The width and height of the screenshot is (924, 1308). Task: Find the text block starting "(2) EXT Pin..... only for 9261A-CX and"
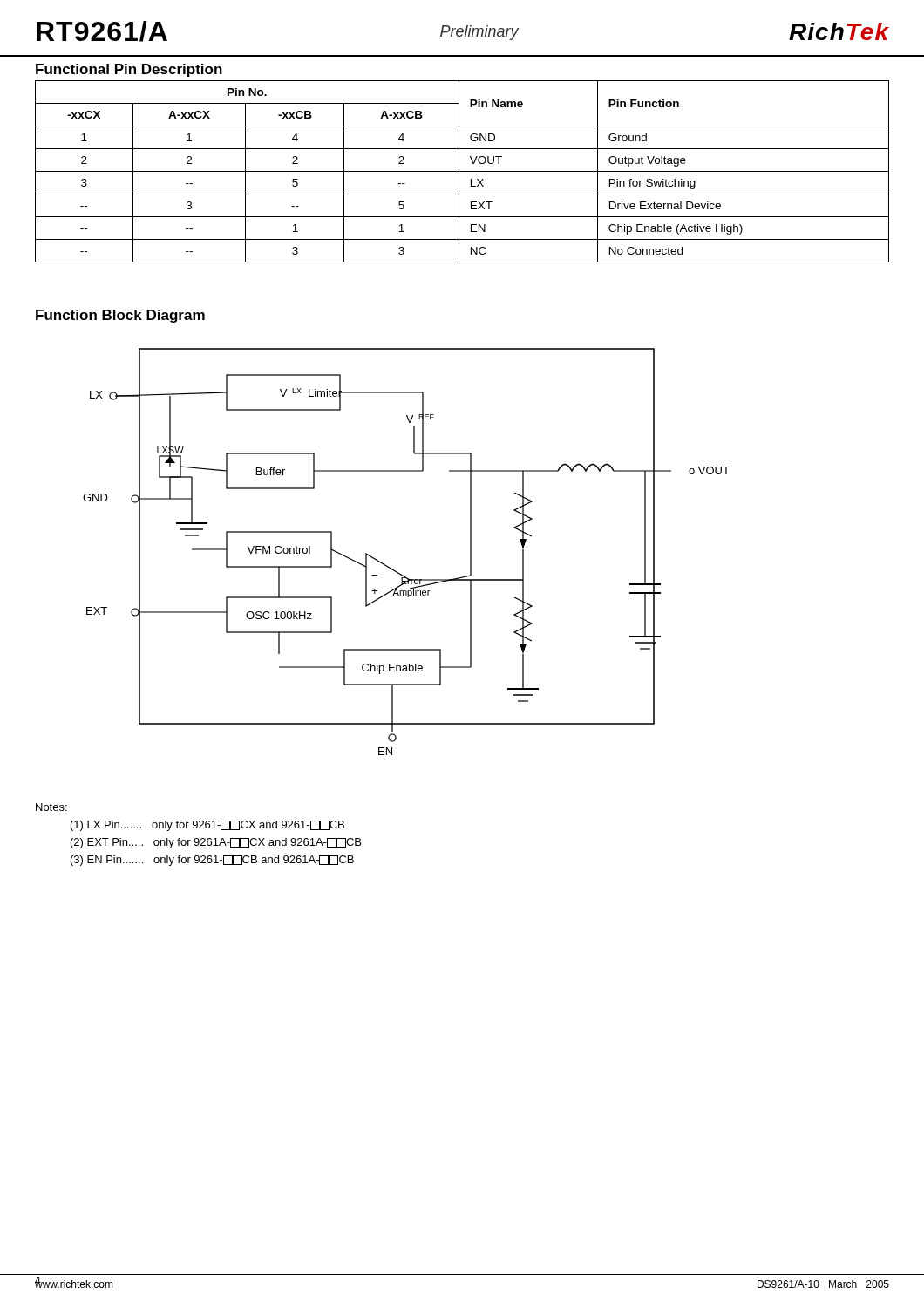(216, 842)
